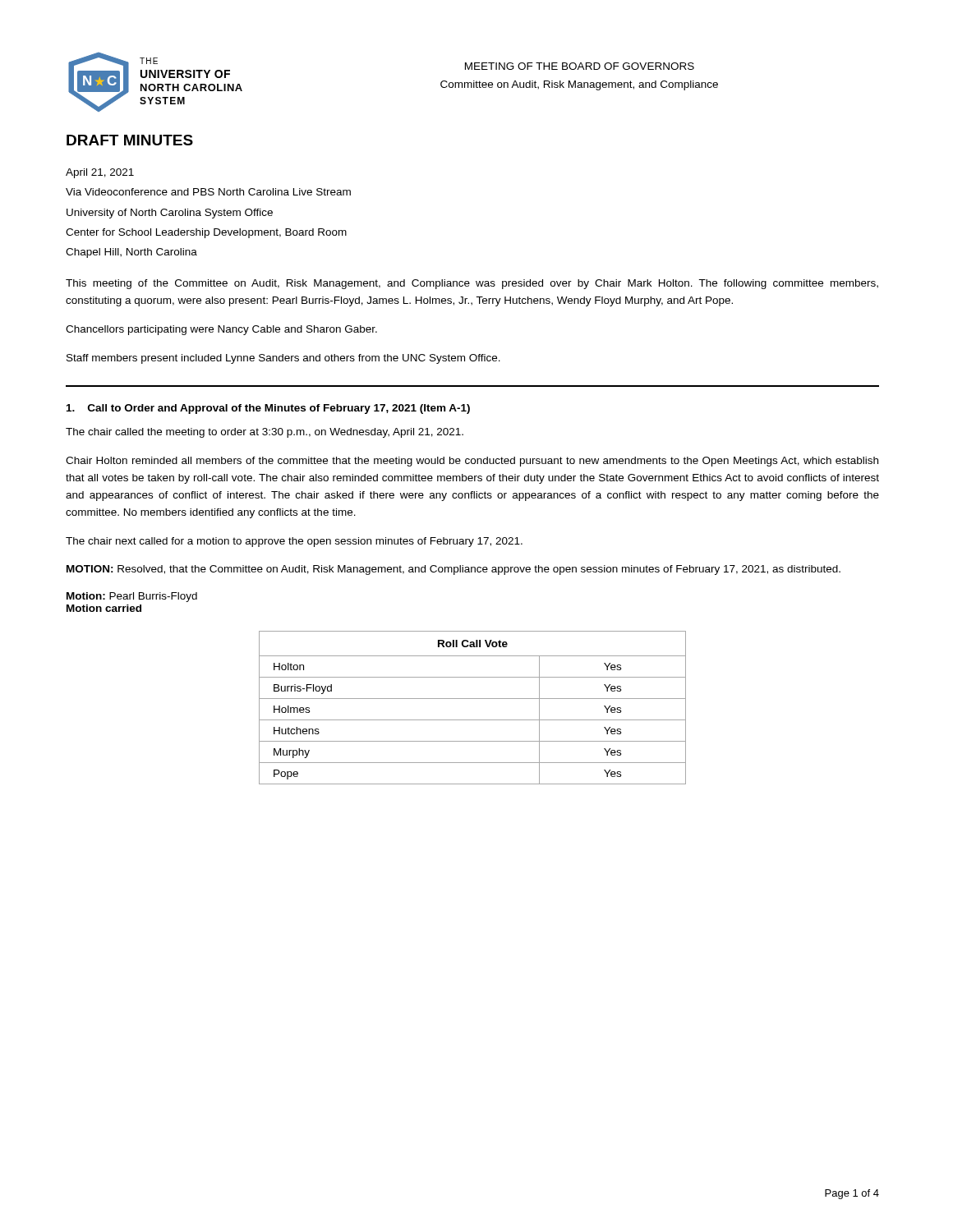953x1232 pixels.
Task: Select the table that reads "Roll Call Vote"
Action: coord(472,708)
